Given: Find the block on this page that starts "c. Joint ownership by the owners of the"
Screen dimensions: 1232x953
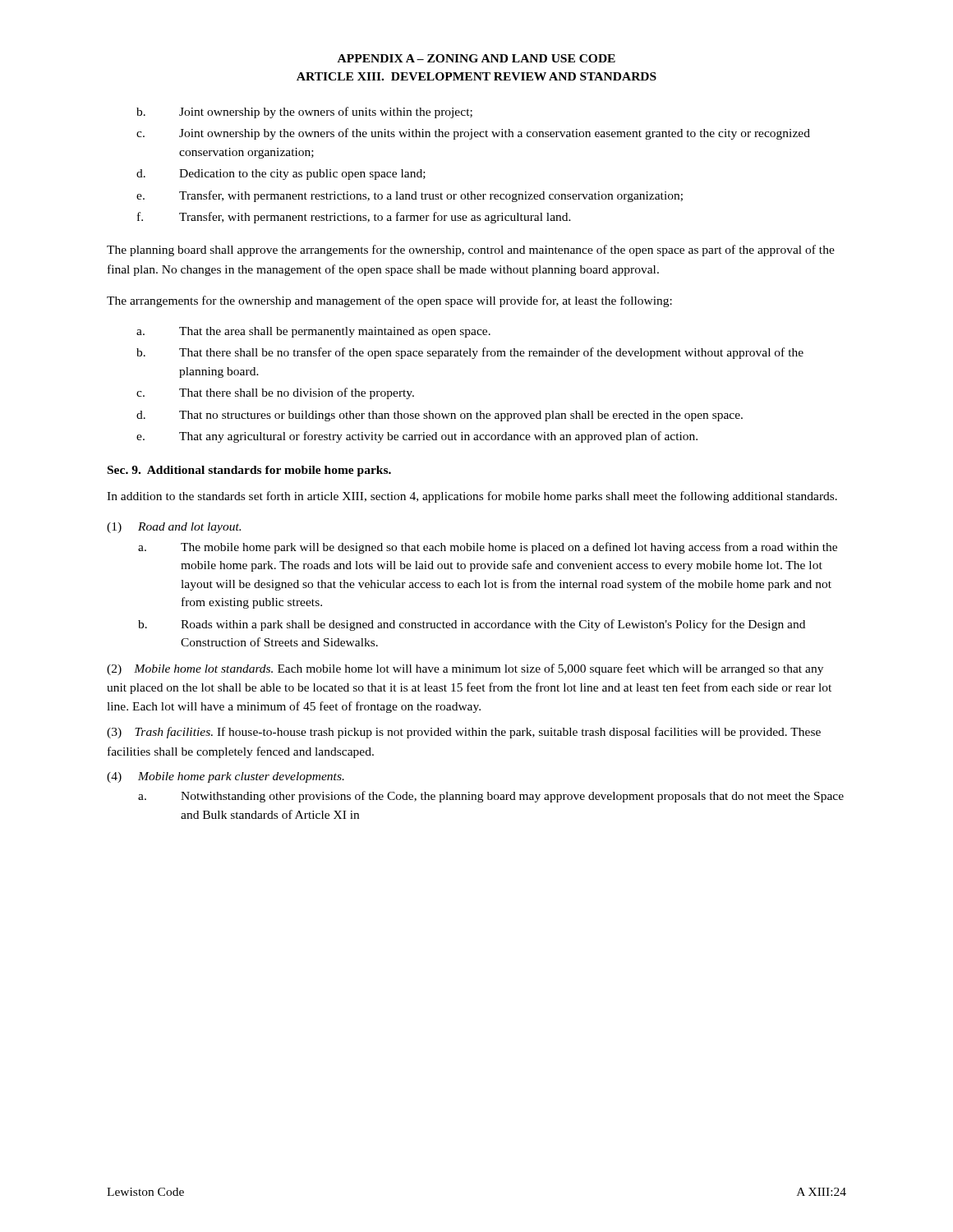Looking at the screenshot, I should tap(476, 143).
